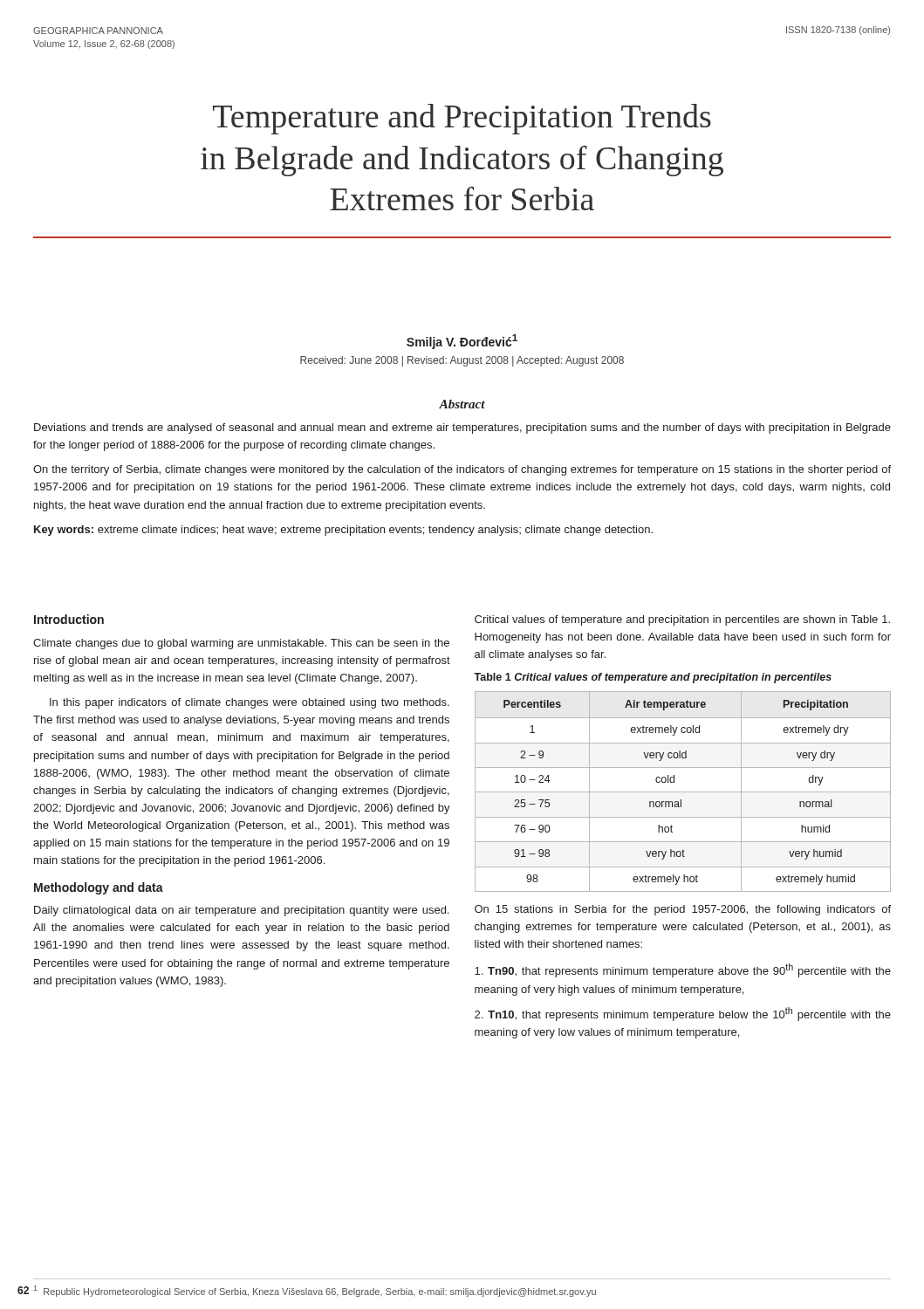
Task: Select the section header with the text "Methodology and data"
Action: click(x=98, y=887)
